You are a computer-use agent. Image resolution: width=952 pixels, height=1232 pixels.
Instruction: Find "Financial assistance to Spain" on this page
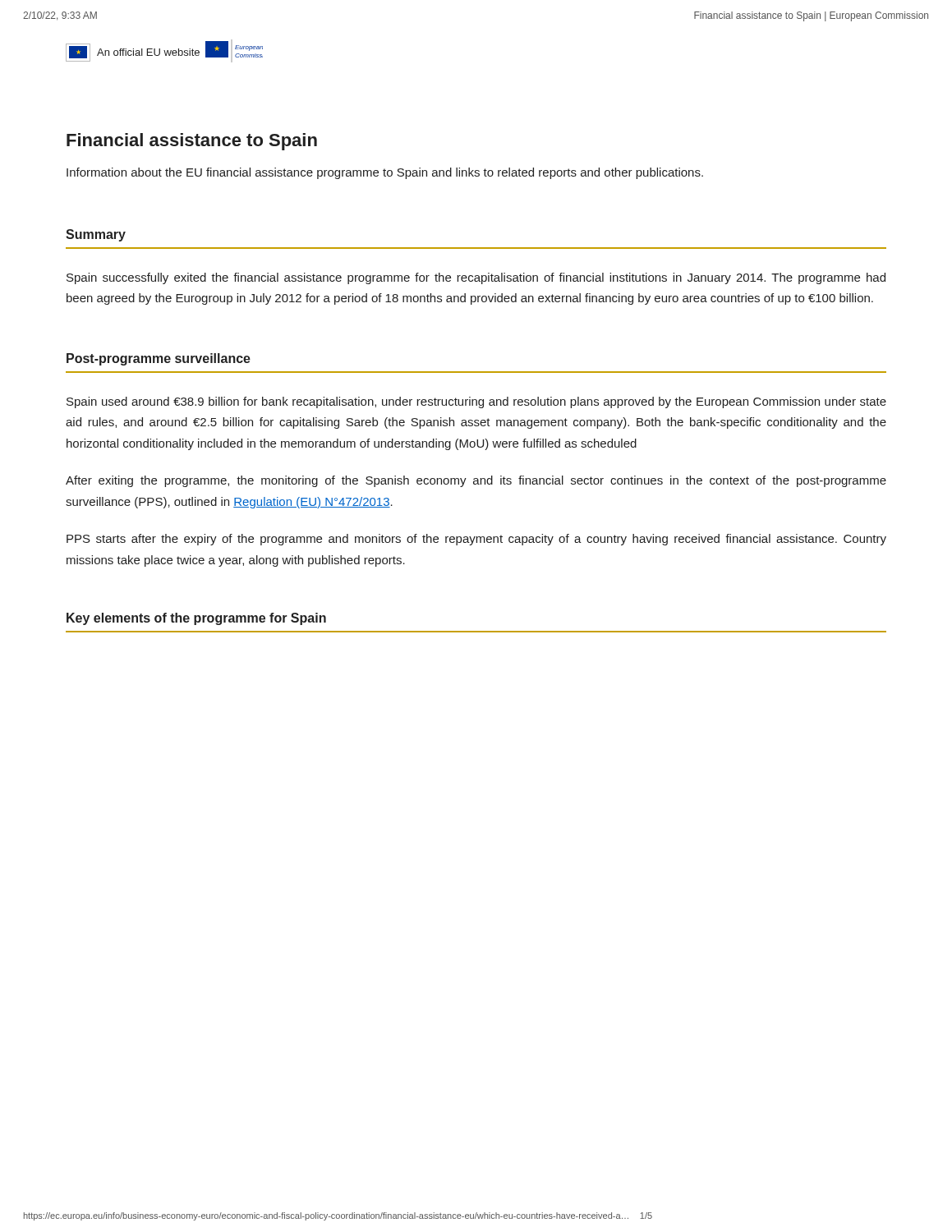coord(192,142)
